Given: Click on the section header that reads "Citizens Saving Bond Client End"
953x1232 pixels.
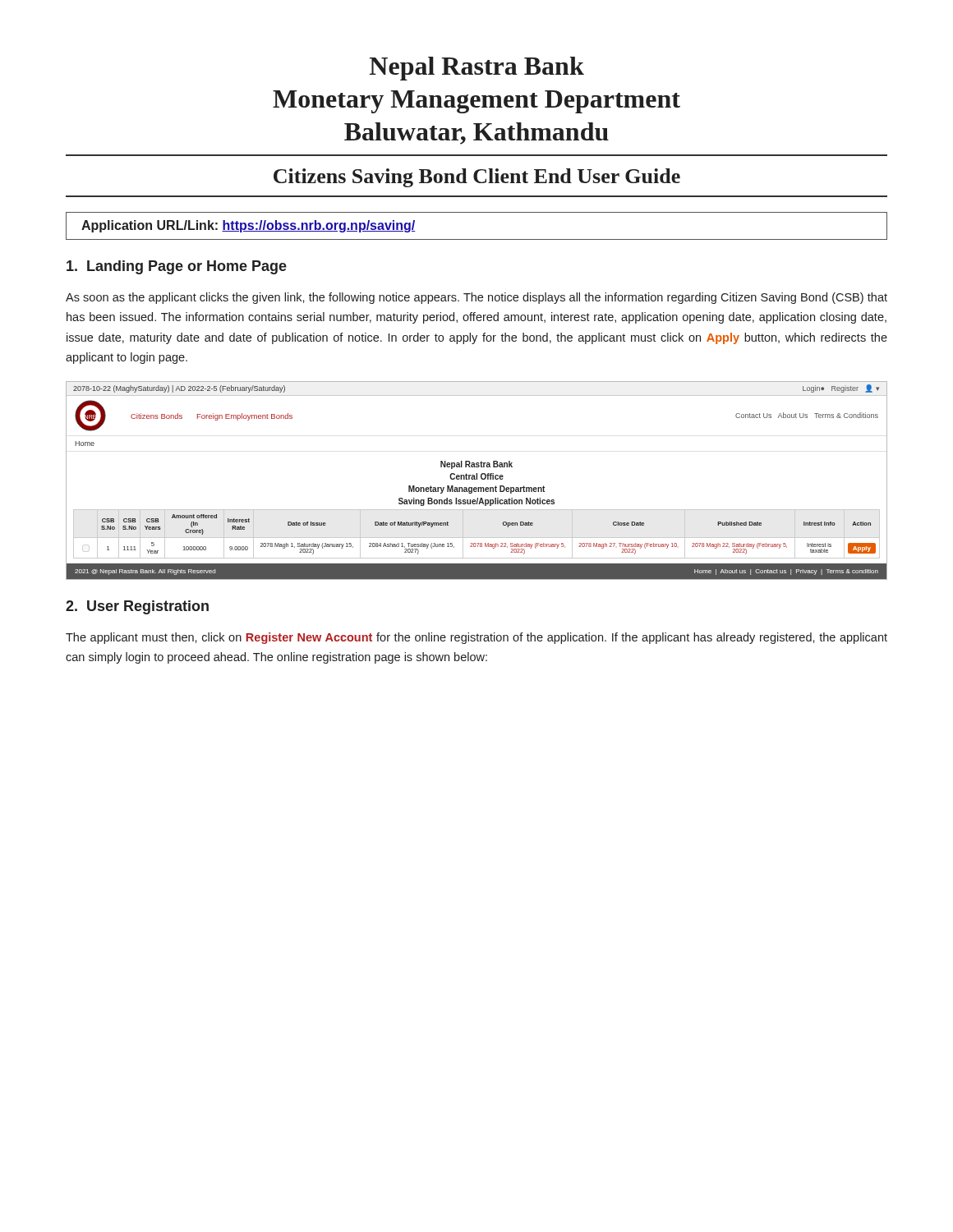Looking at the screenshot, I should point(476,177).
